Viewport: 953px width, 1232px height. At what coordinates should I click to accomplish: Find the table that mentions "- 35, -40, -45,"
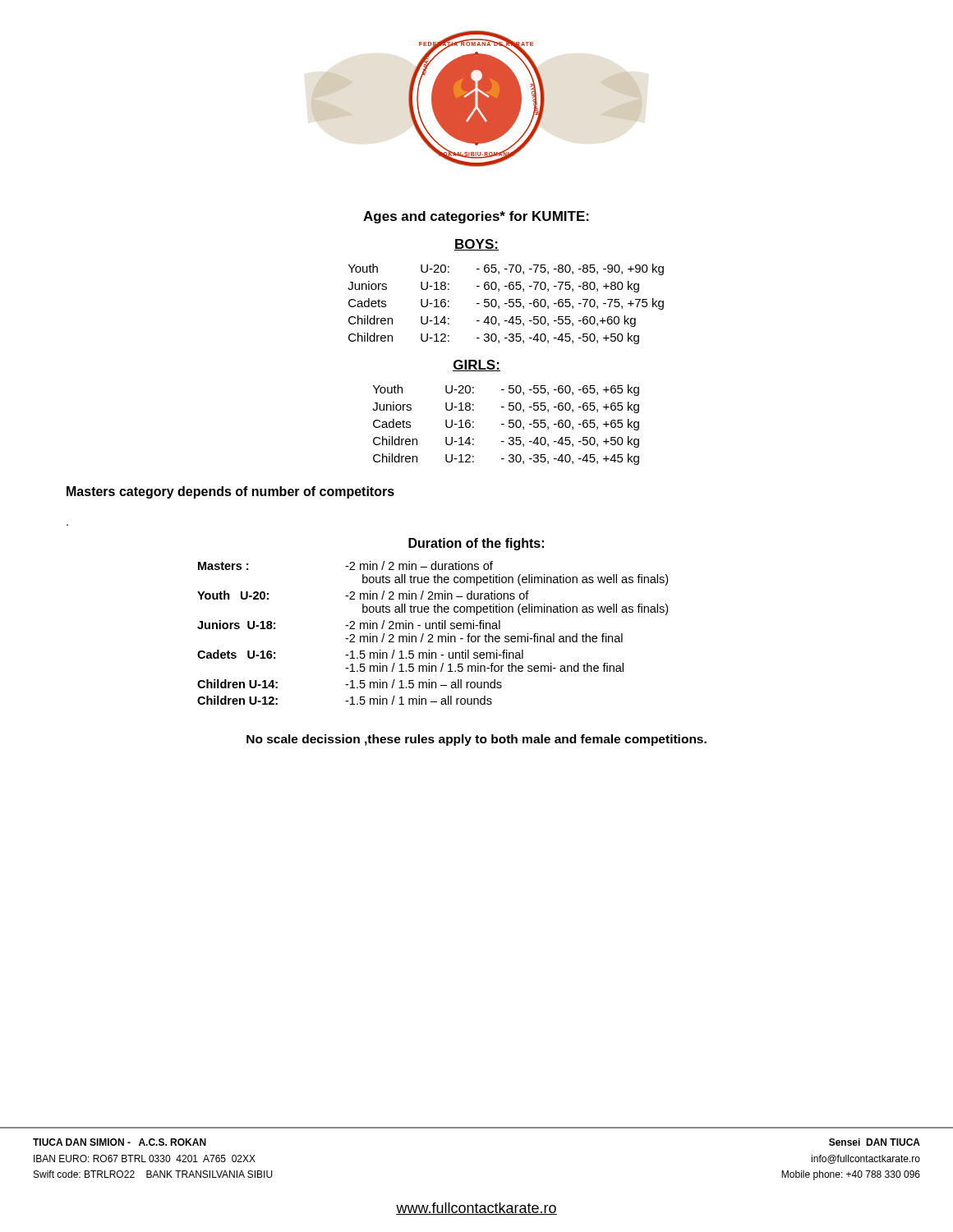coord(509,423)
